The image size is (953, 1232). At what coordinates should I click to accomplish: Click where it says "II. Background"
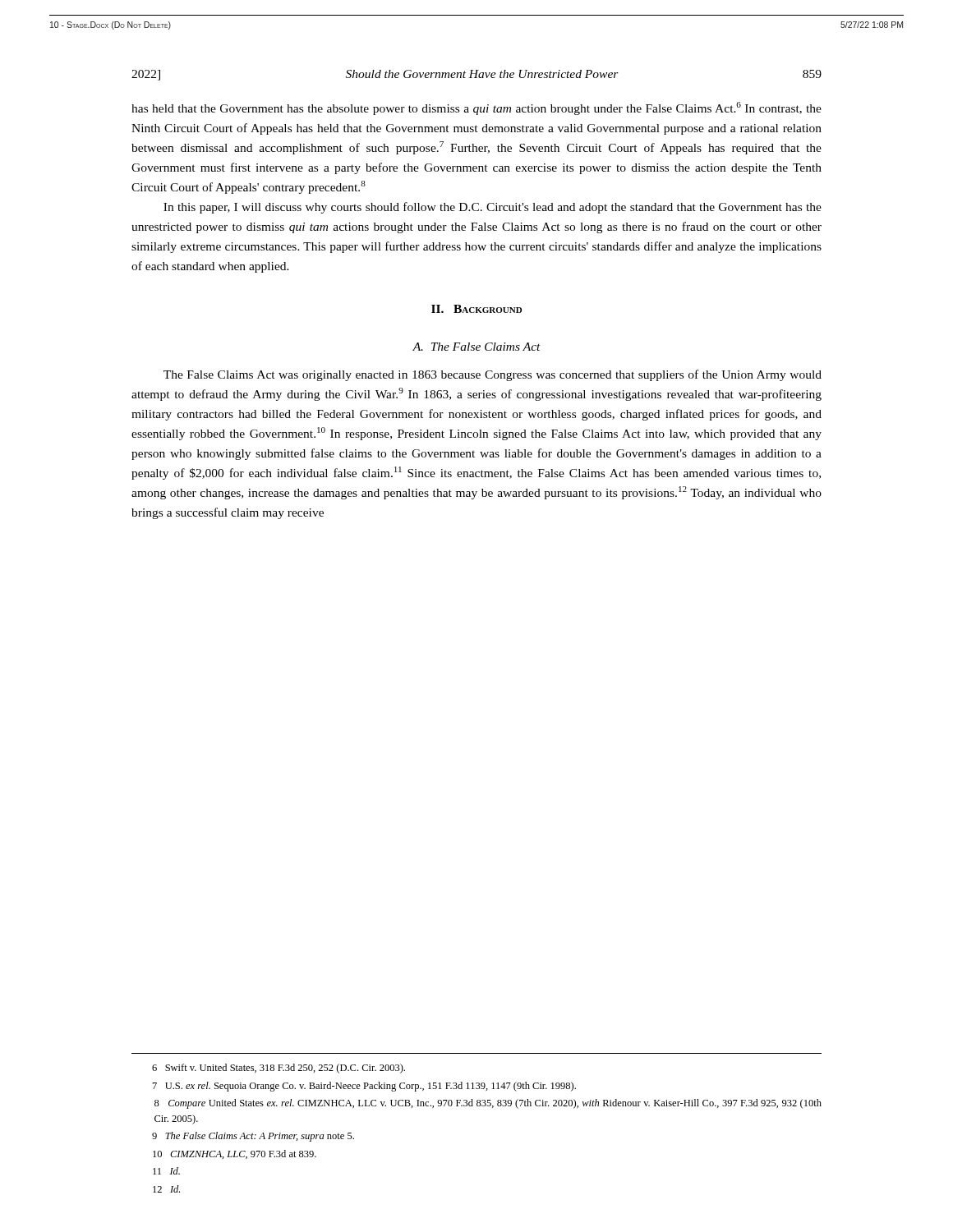[476, 309]
